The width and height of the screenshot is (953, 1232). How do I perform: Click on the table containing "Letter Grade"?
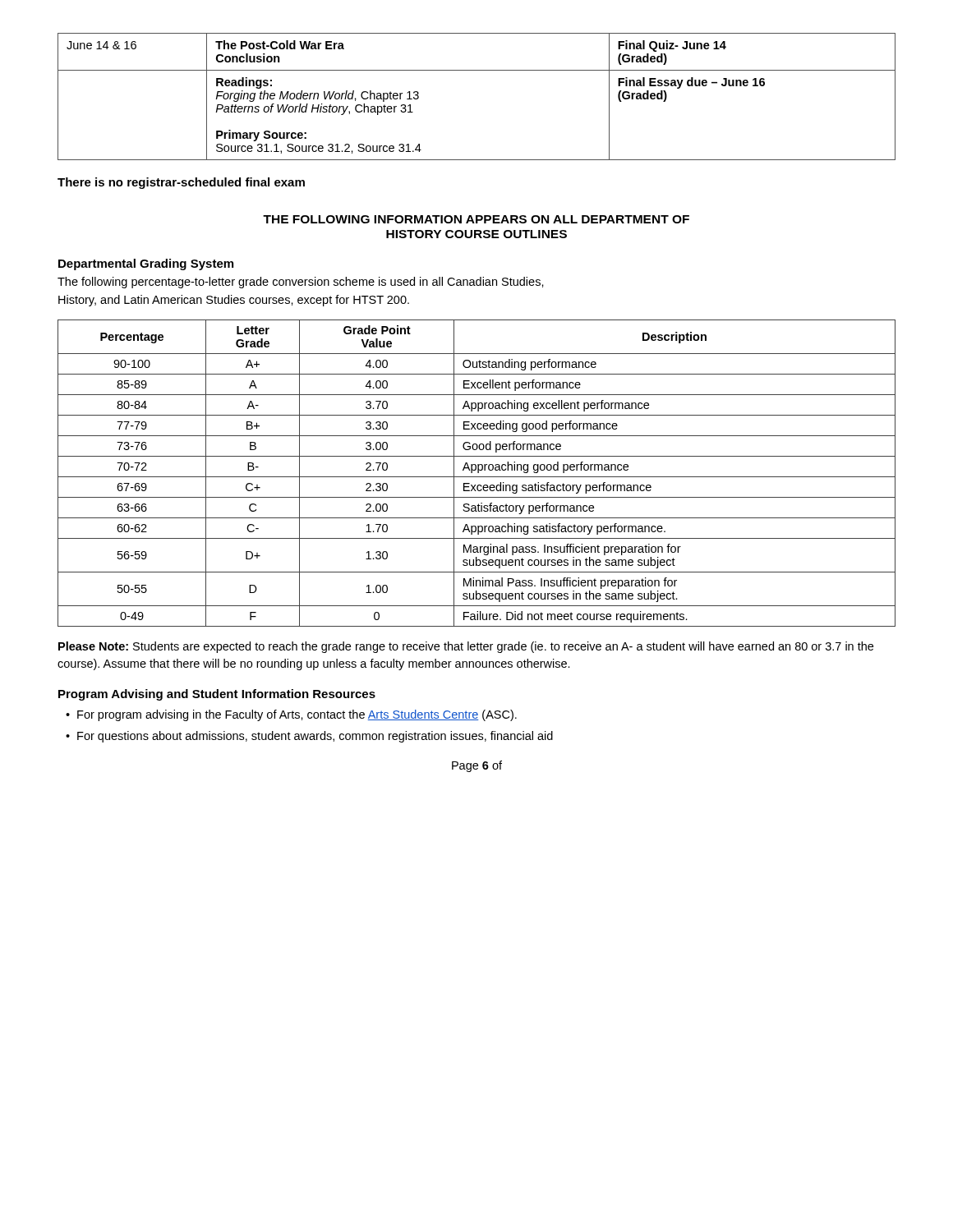click(476, 473)
